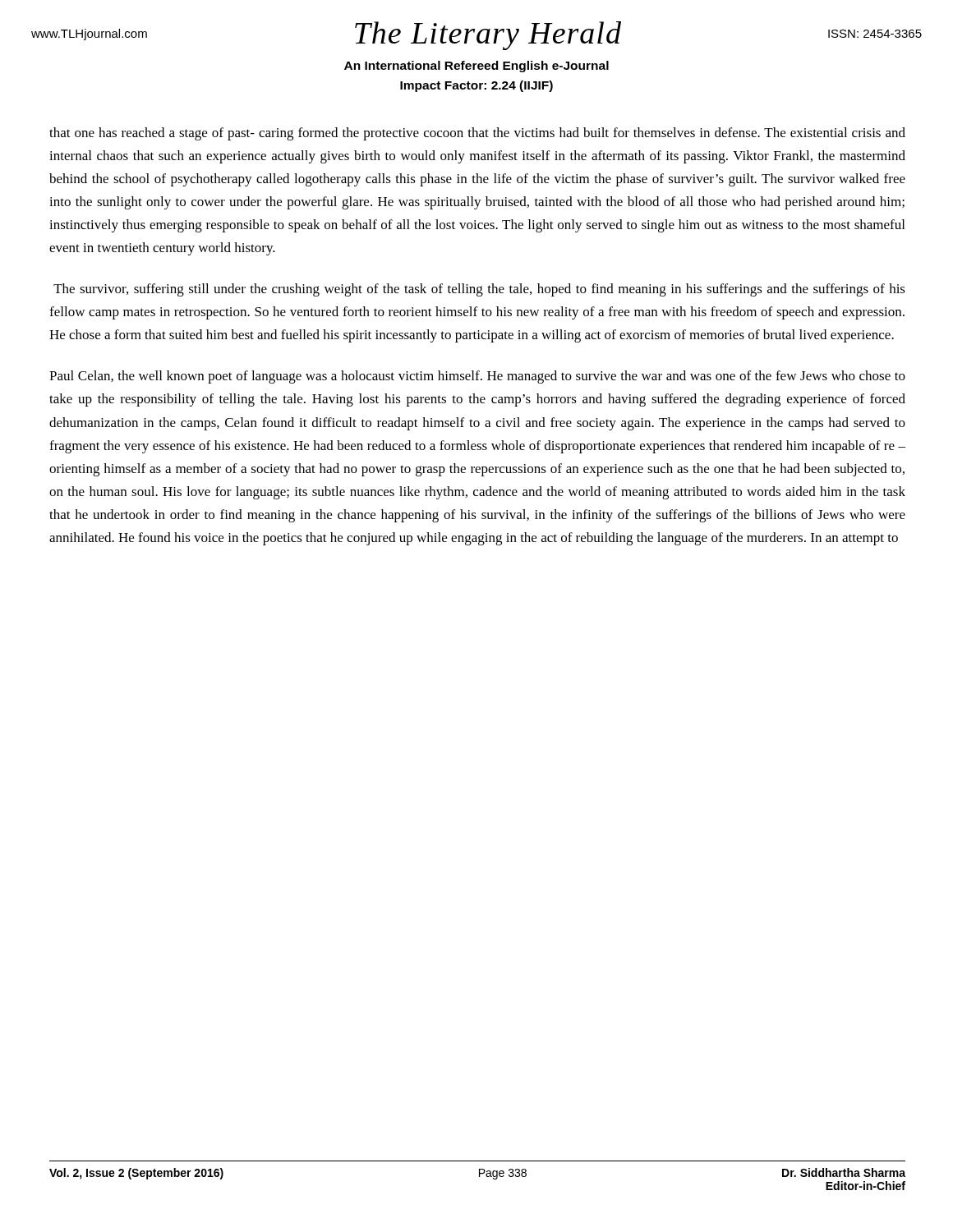Click on the text block that reads "The survivor, suffering still under"
The width and height of the screenshot is (953, 1232).
[477, 312]
